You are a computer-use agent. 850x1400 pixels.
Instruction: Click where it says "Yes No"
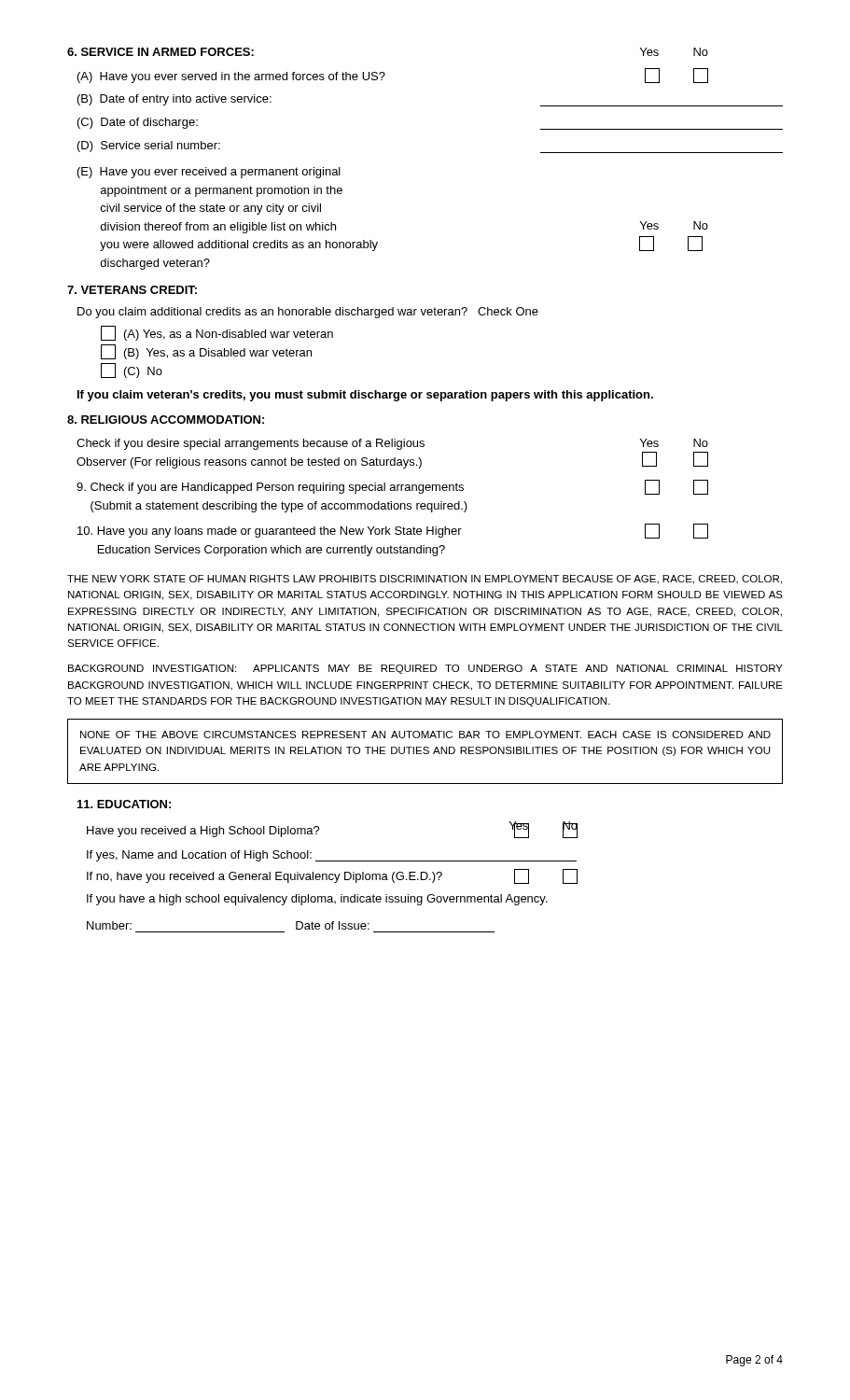point(519,826)
